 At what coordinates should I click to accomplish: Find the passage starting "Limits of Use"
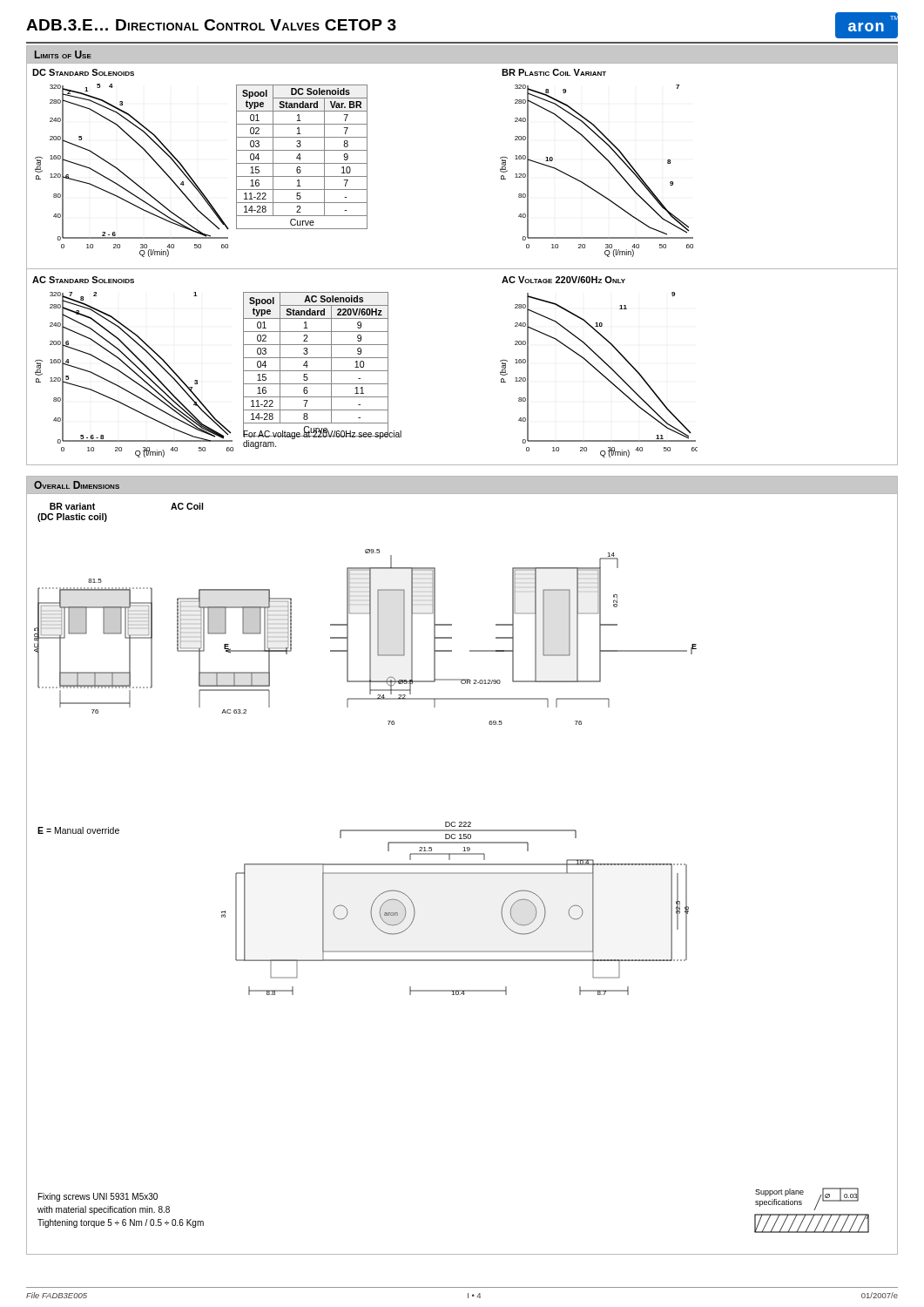pos(63,55)
